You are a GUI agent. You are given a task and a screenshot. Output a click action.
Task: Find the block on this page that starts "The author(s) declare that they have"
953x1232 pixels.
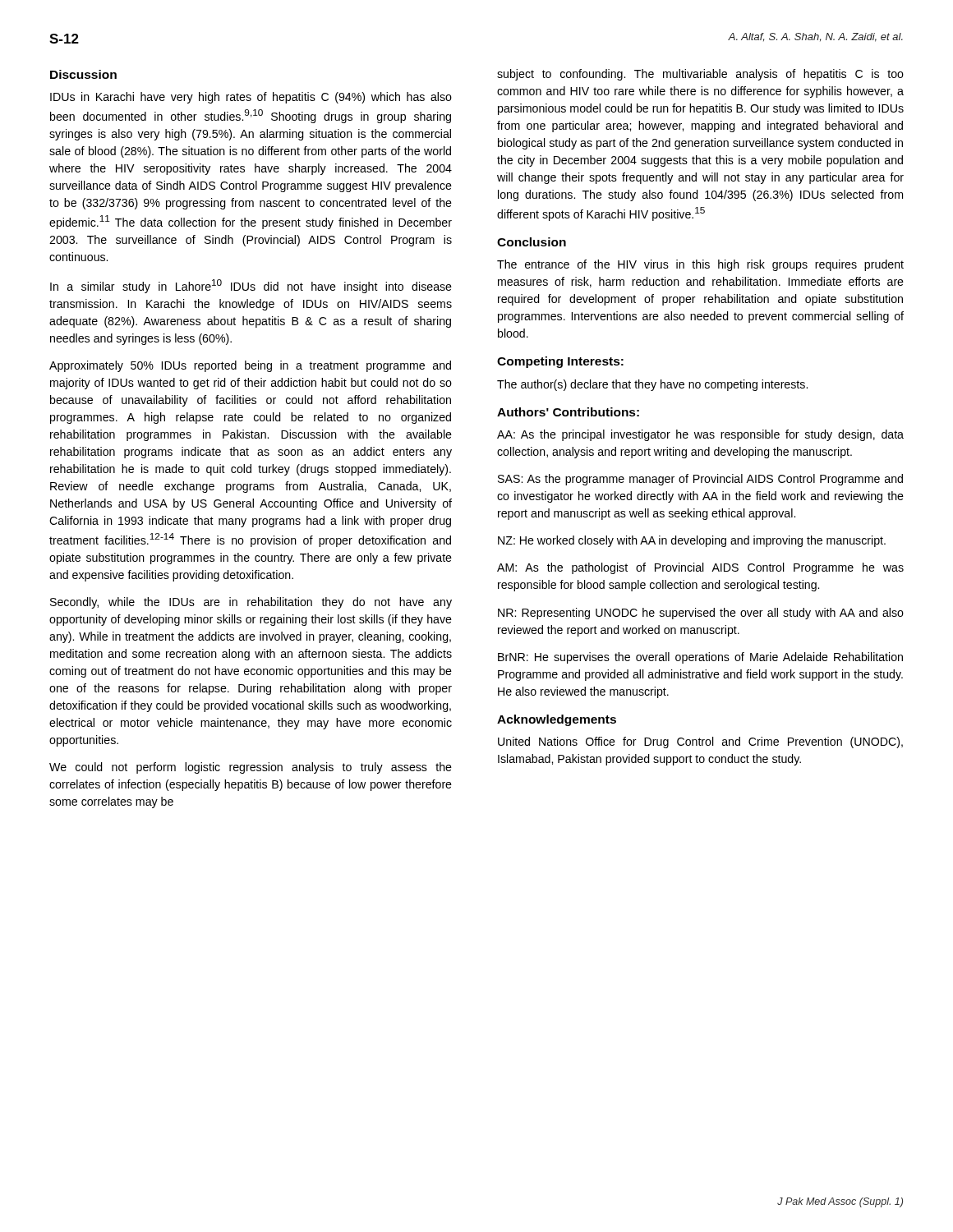click(653, 384)
